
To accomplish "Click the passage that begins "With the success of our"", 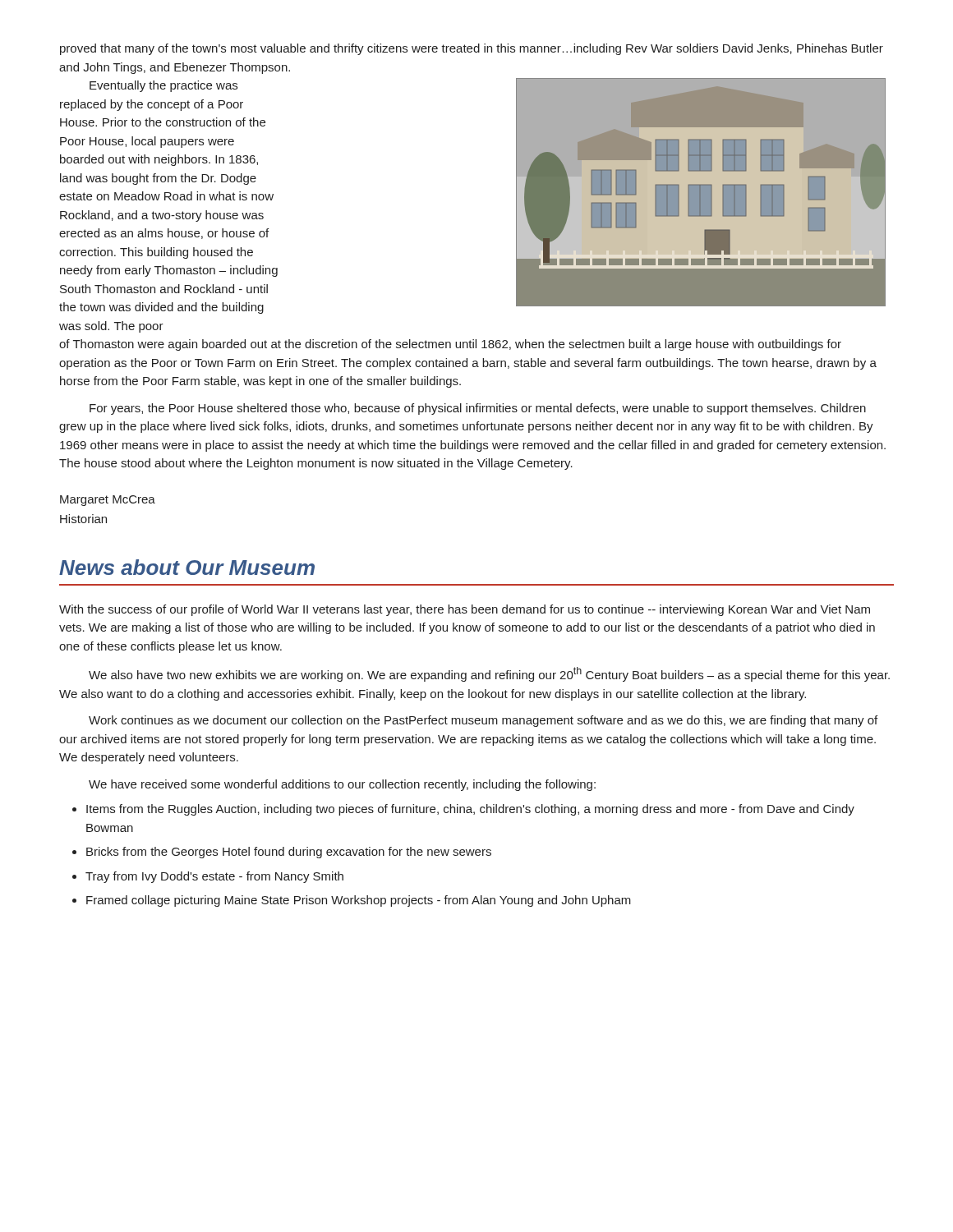I will coord(467,627).
